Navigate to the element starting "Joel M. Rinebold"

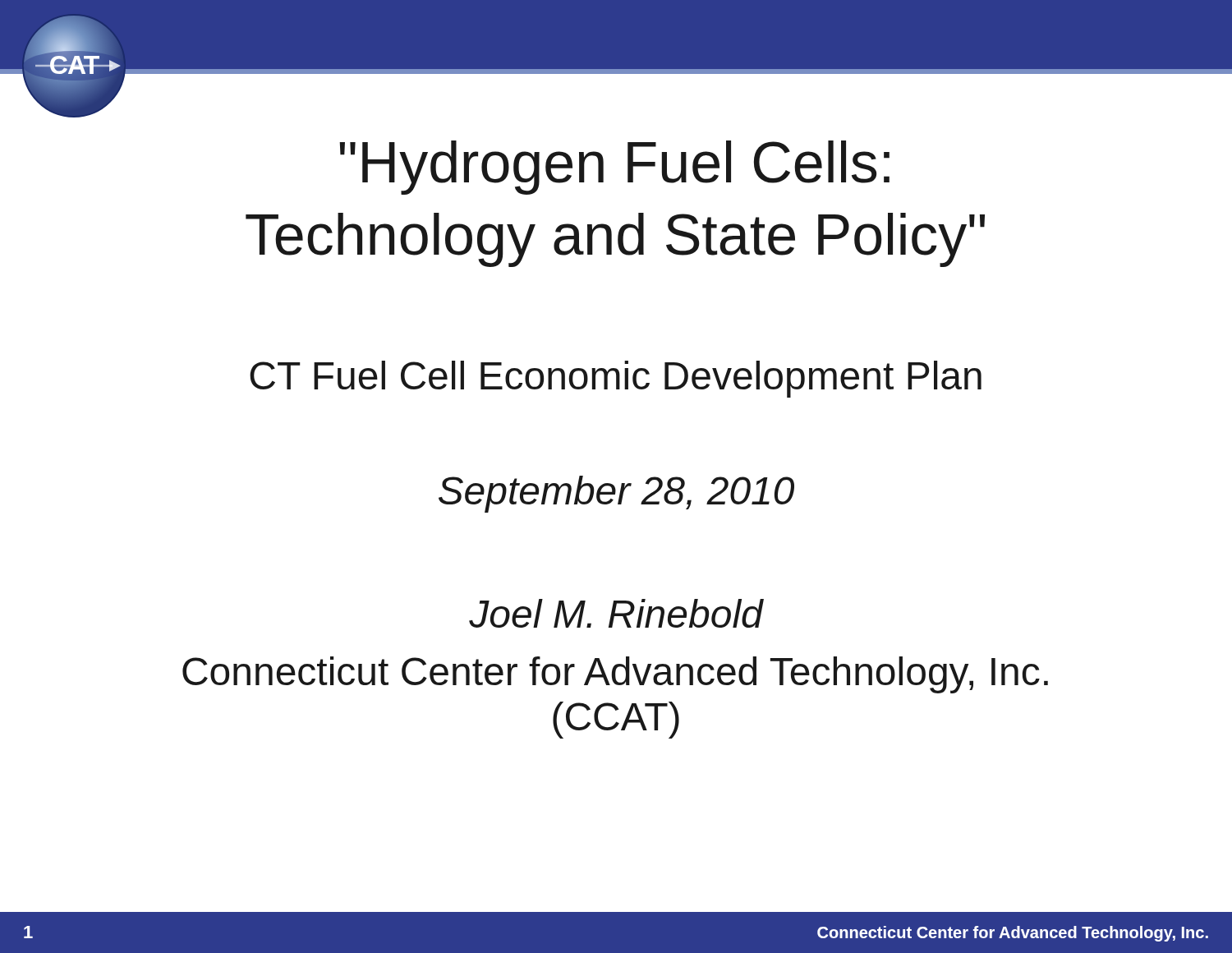(x=616, y=614)
